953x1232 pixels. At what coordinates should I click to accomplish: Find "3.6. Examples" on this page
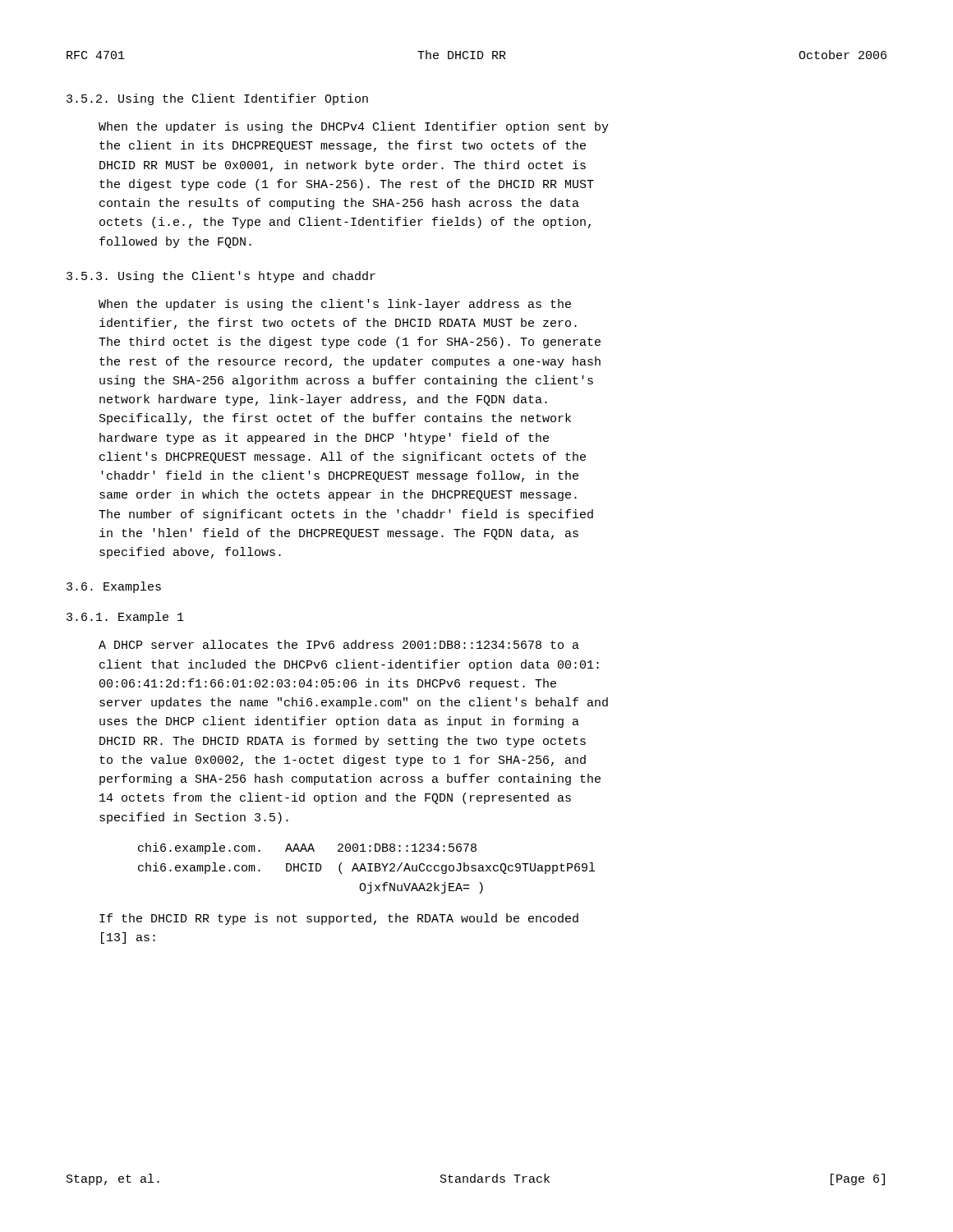click(114, 588)
